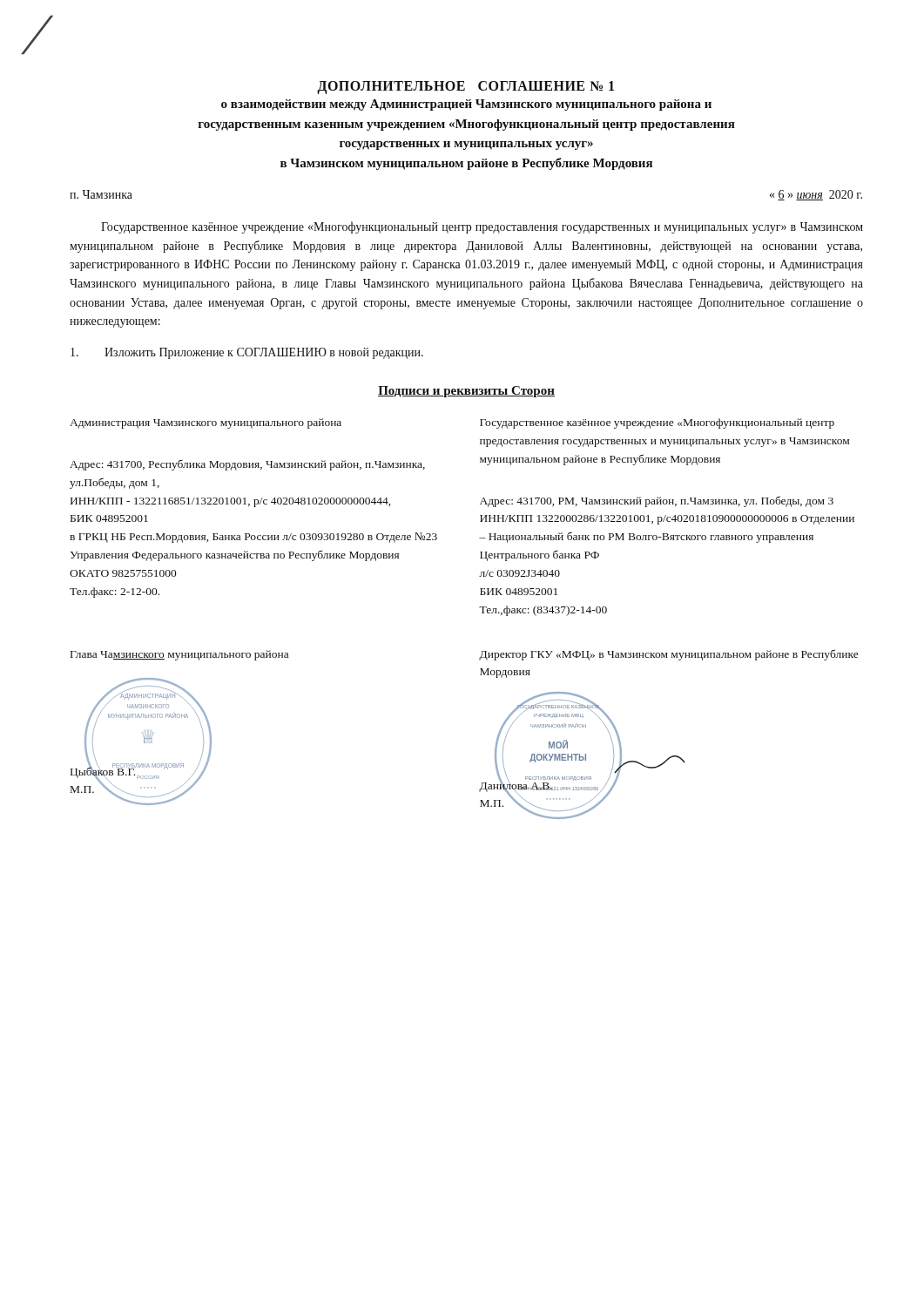924x1307 pixels.
Task: Navigate to the text starting "Администрация Чамзинского муниципального района Адрес: 431700,"
Action: 261,507
